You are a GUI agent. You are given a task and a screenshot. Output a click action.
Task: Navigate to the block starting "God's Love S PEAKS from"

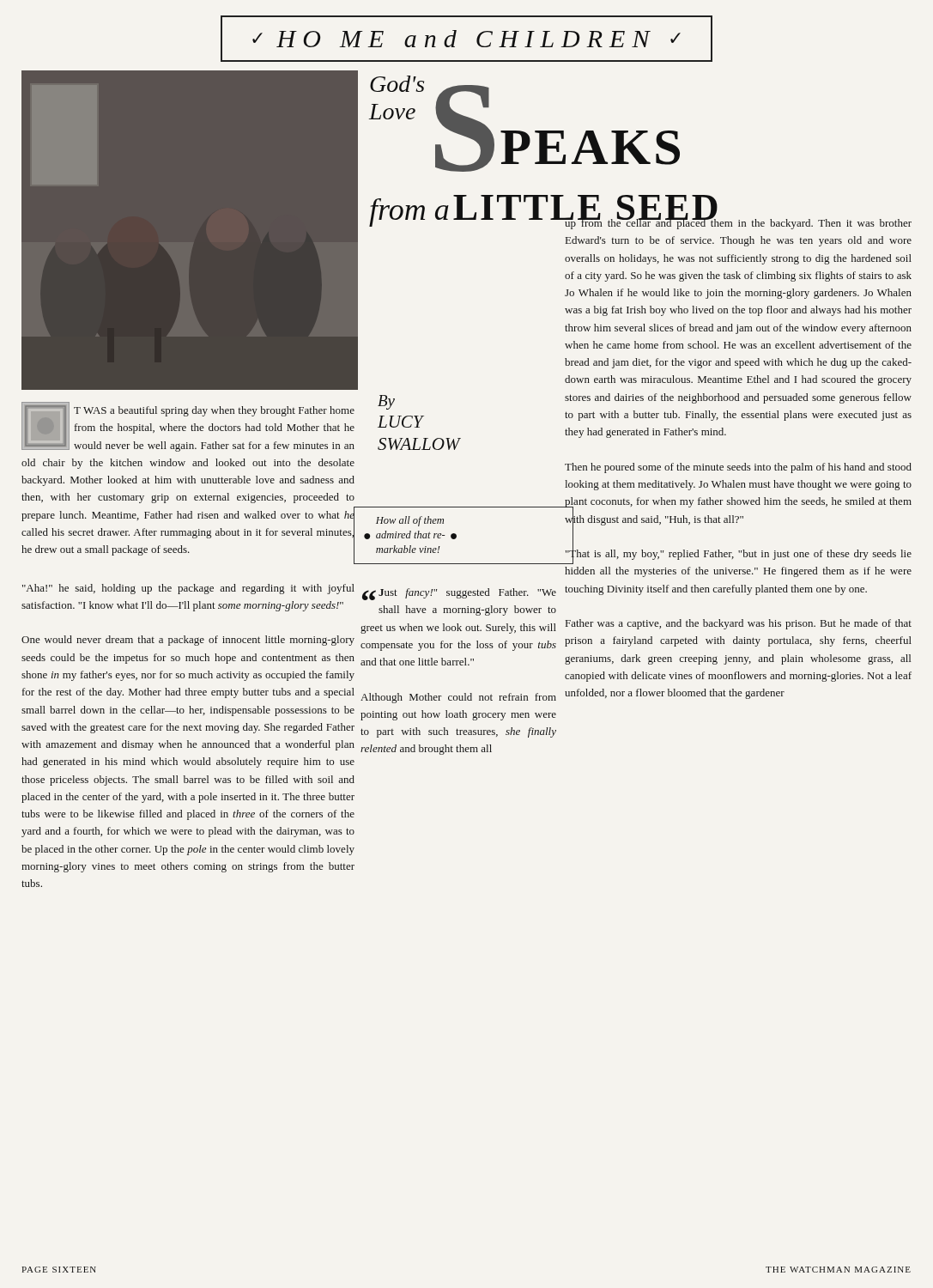coord(643,150)
